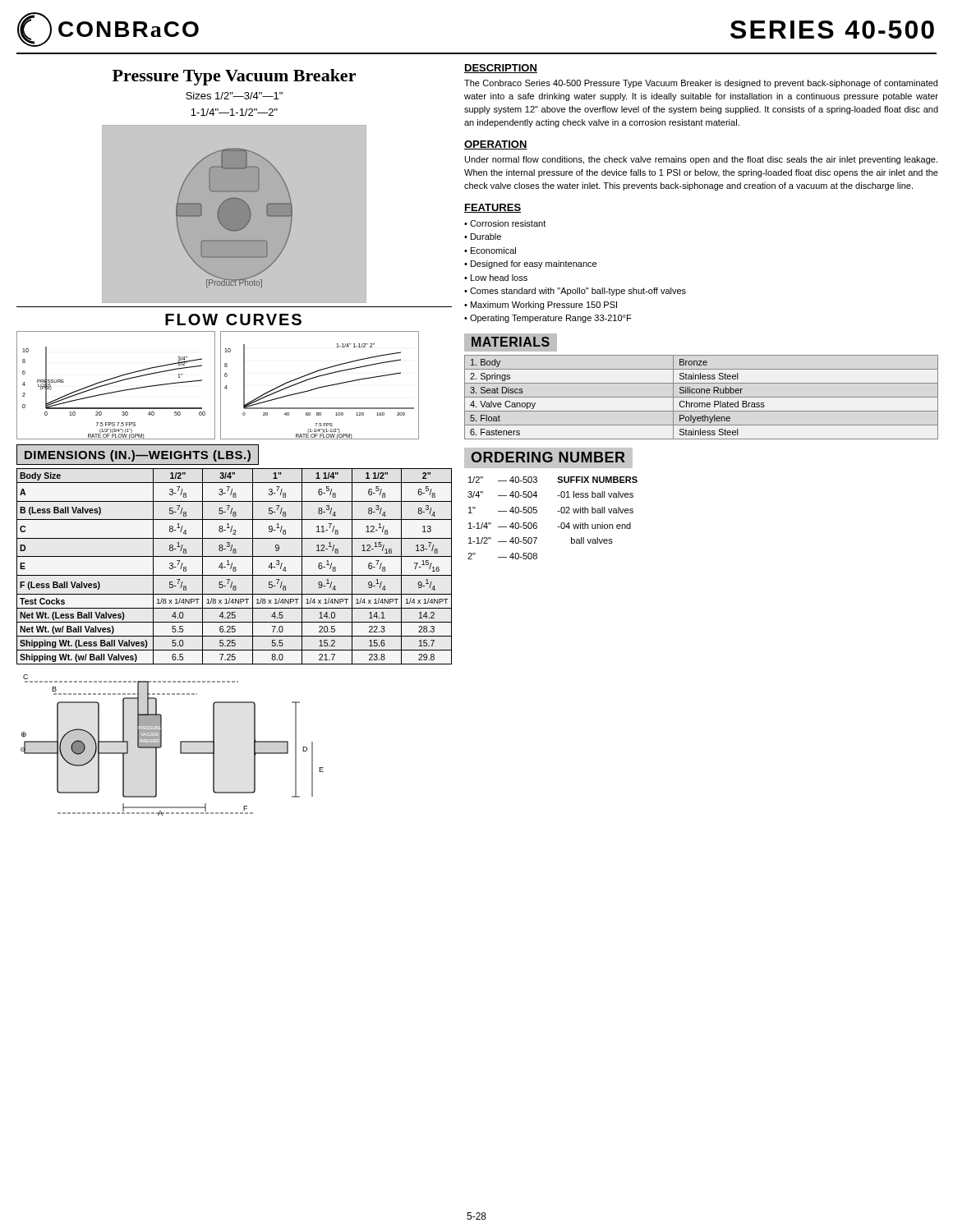953x1232 pixels.
Task: Find the element starting "• Comes standard with "Apollo" ball-type shut-off valves"
Action: 575,291
